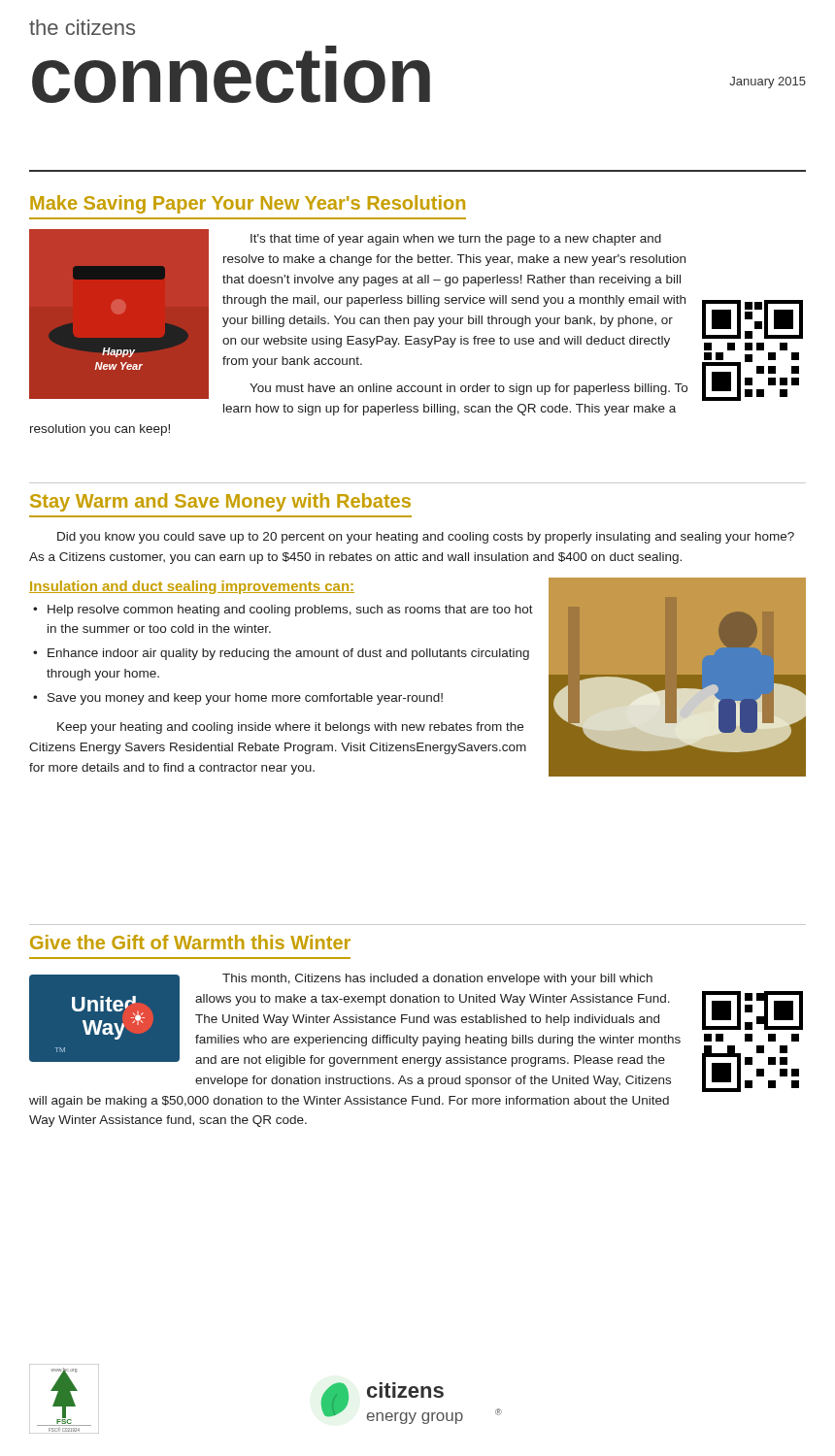
Task: Navigate to the element starting "Make Saving Paper"
Action: tap(248, 206)
